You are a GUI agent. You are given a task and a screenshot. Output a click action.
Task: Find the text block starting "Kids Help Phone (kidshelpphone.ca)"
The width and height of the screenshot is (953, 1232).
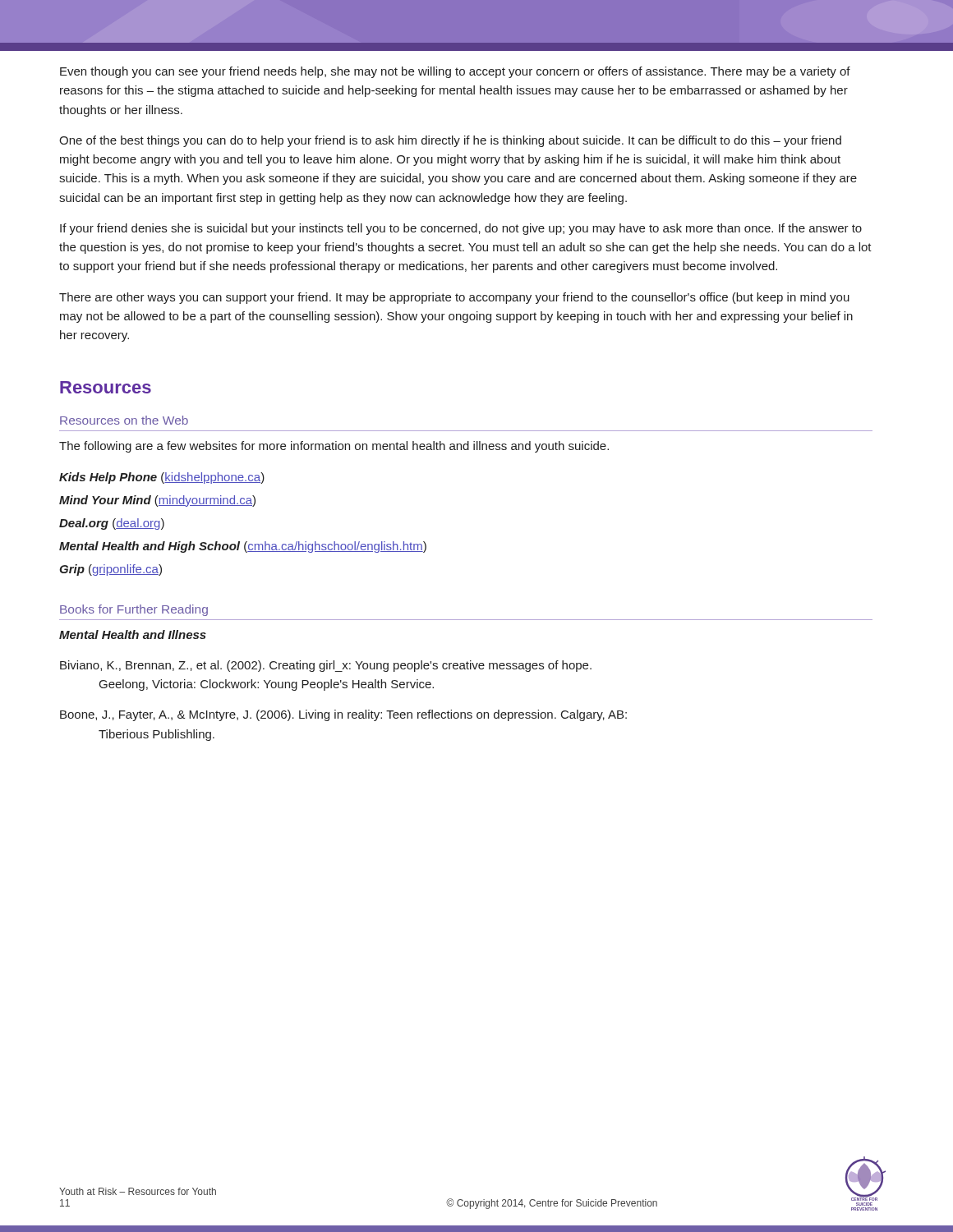(x=162, y=478)
